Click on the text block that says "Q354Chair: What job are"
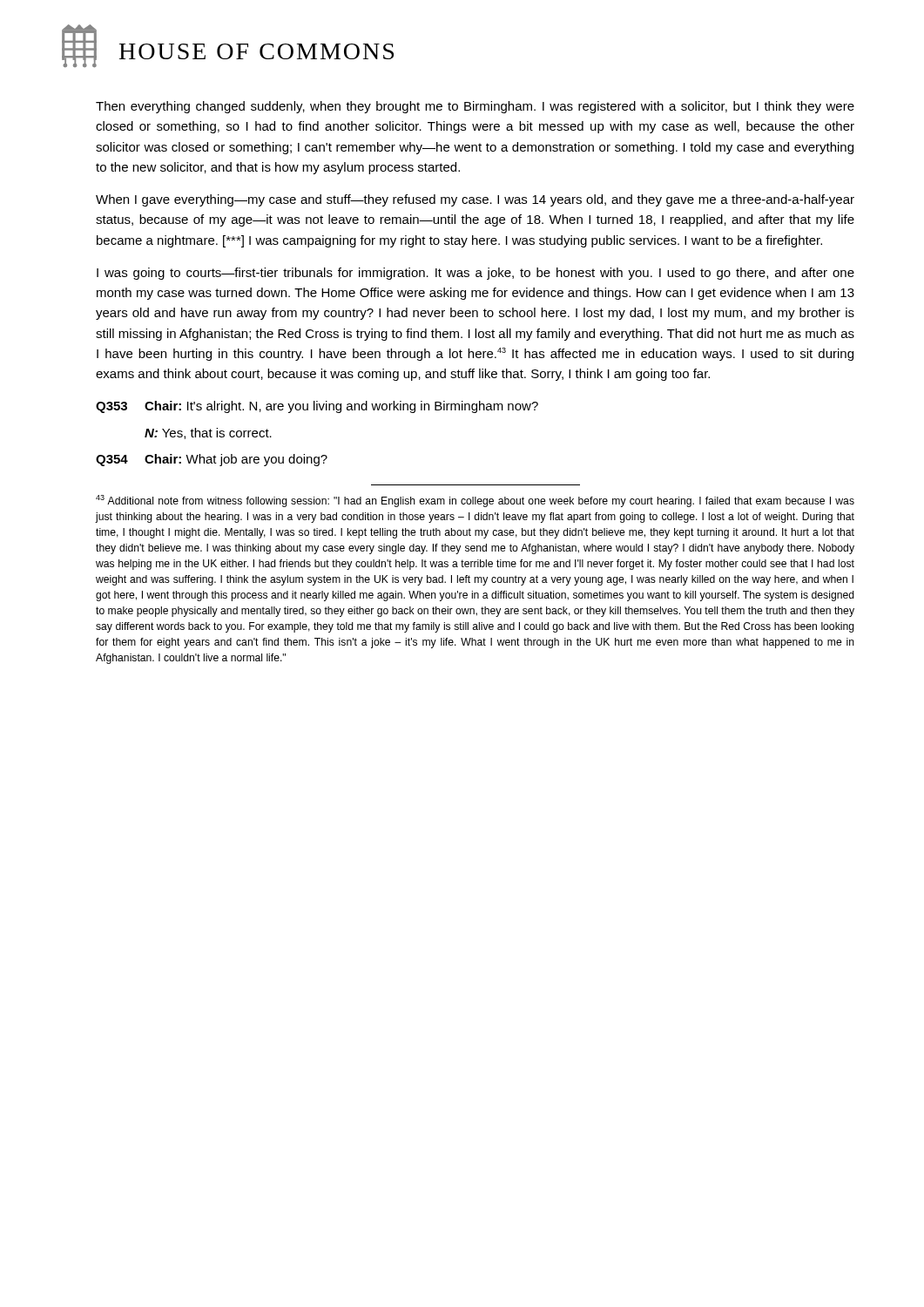 [212, 460]
